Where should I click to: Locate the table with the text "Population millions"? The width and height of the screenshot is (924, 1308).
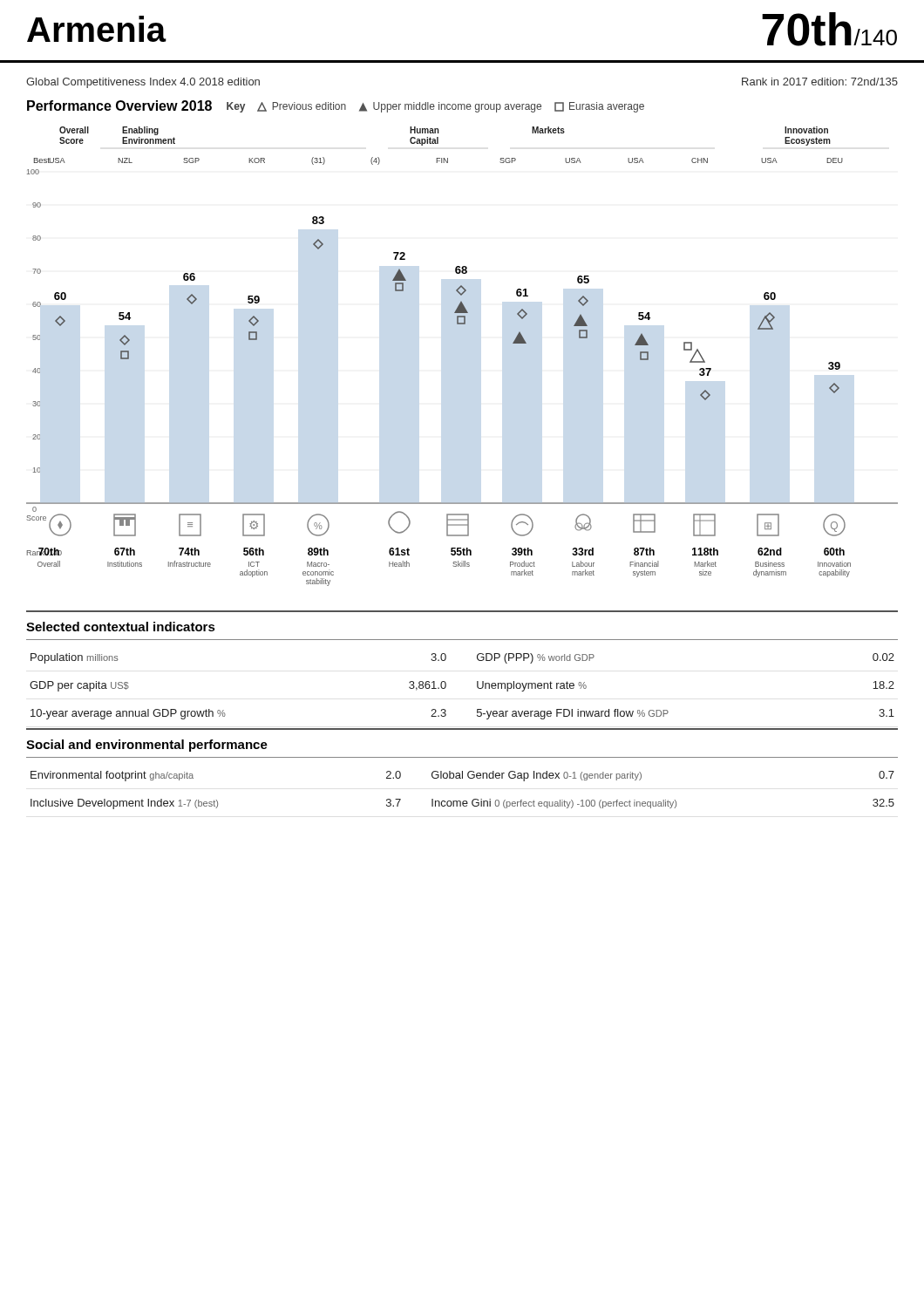tap(462, 685)
